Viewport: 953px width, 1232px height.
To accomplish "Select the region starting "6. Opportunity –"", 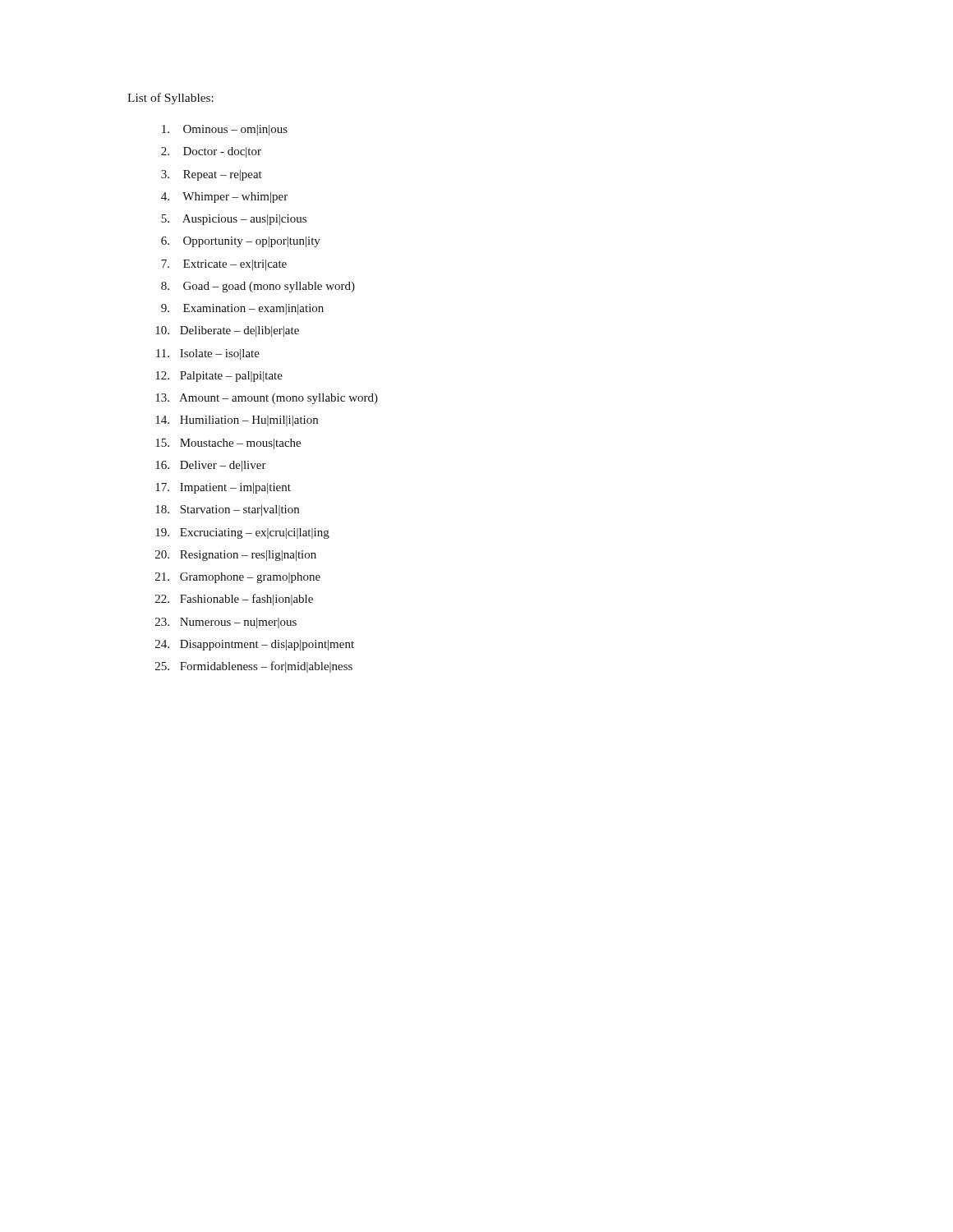I will click(232, 241).
